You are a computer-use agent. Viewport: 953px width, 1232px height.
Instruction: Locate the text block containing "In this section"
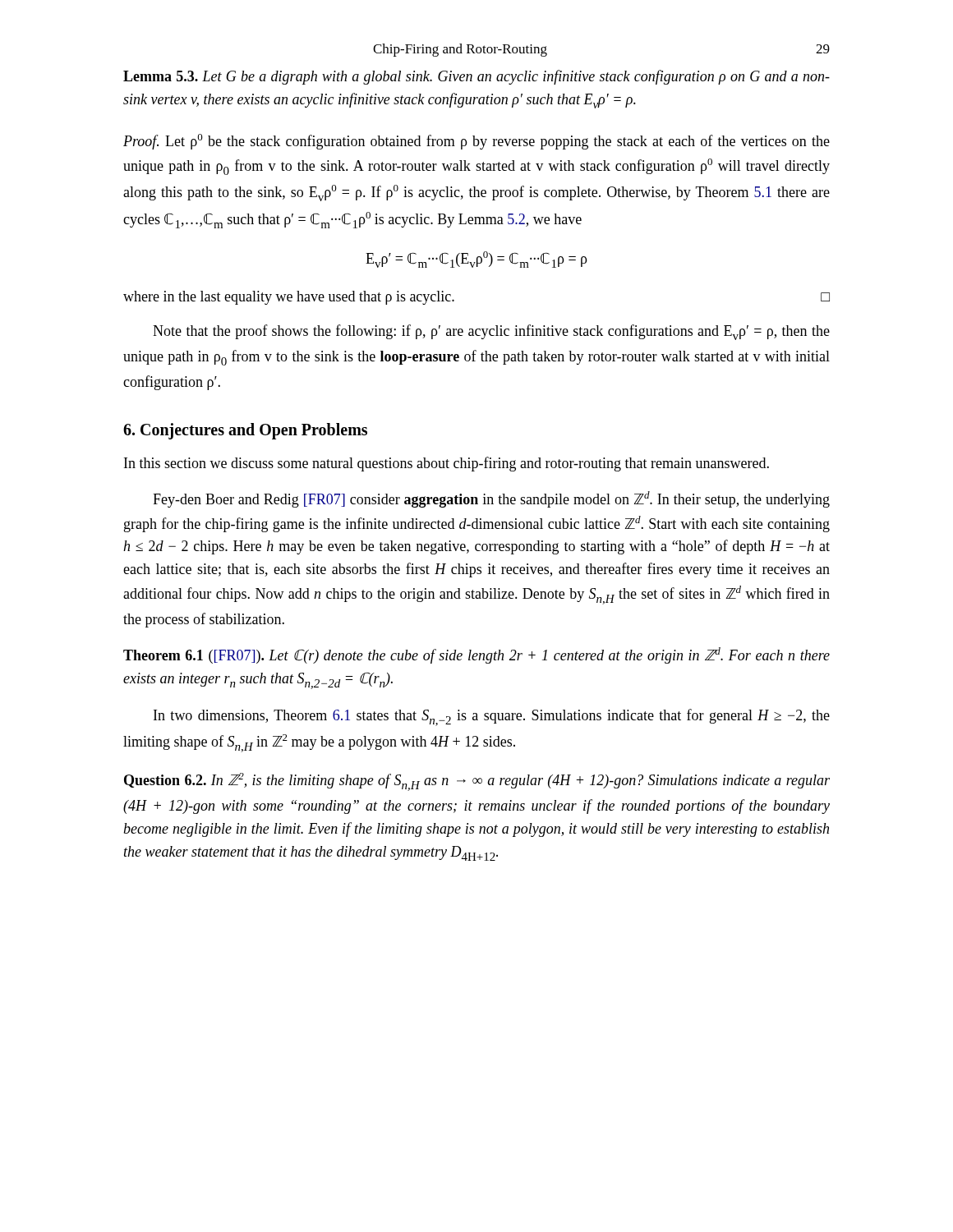446,463
